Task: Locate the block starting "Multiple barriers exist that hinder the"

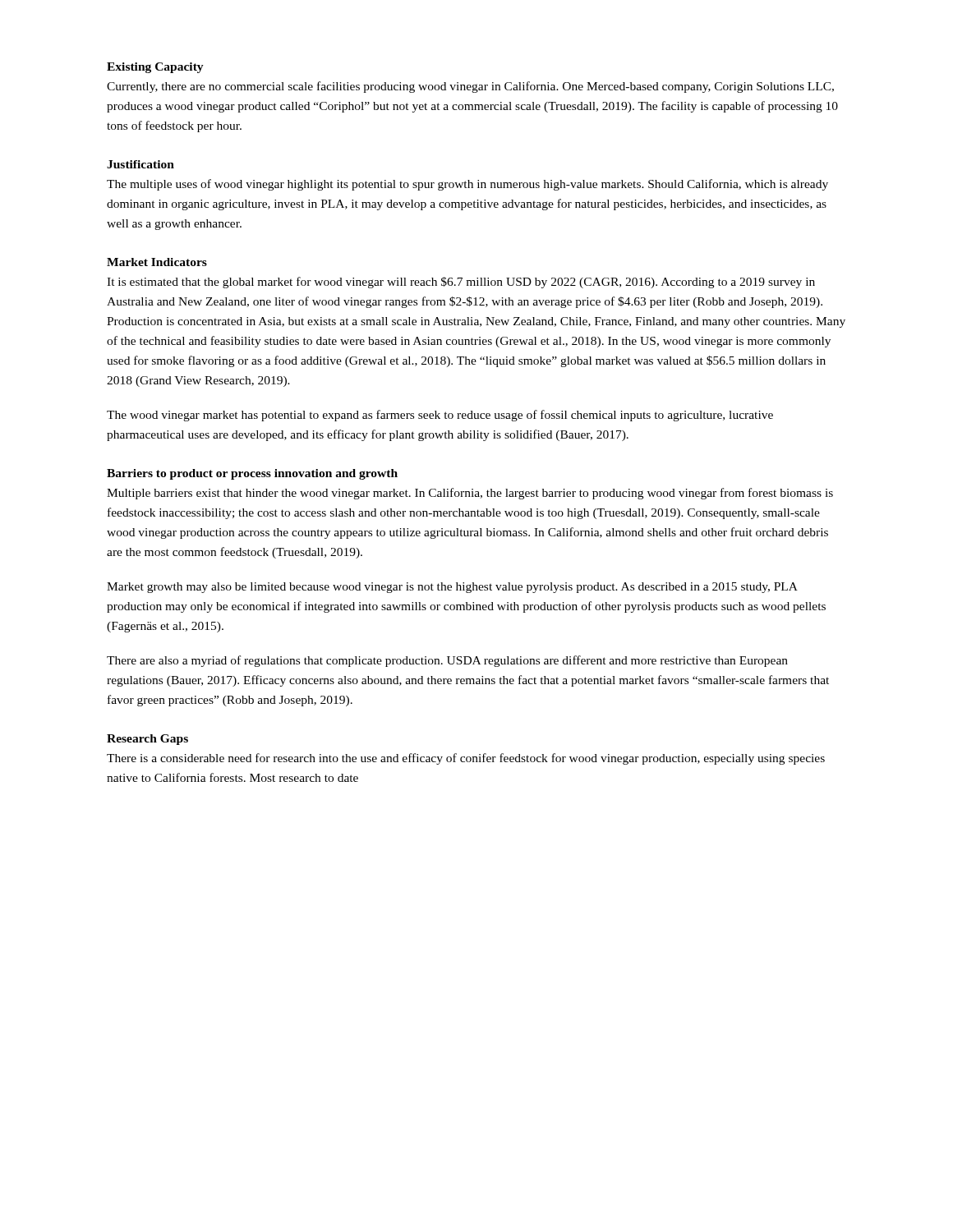Action: pyautogui.click(x=470, y=522)
